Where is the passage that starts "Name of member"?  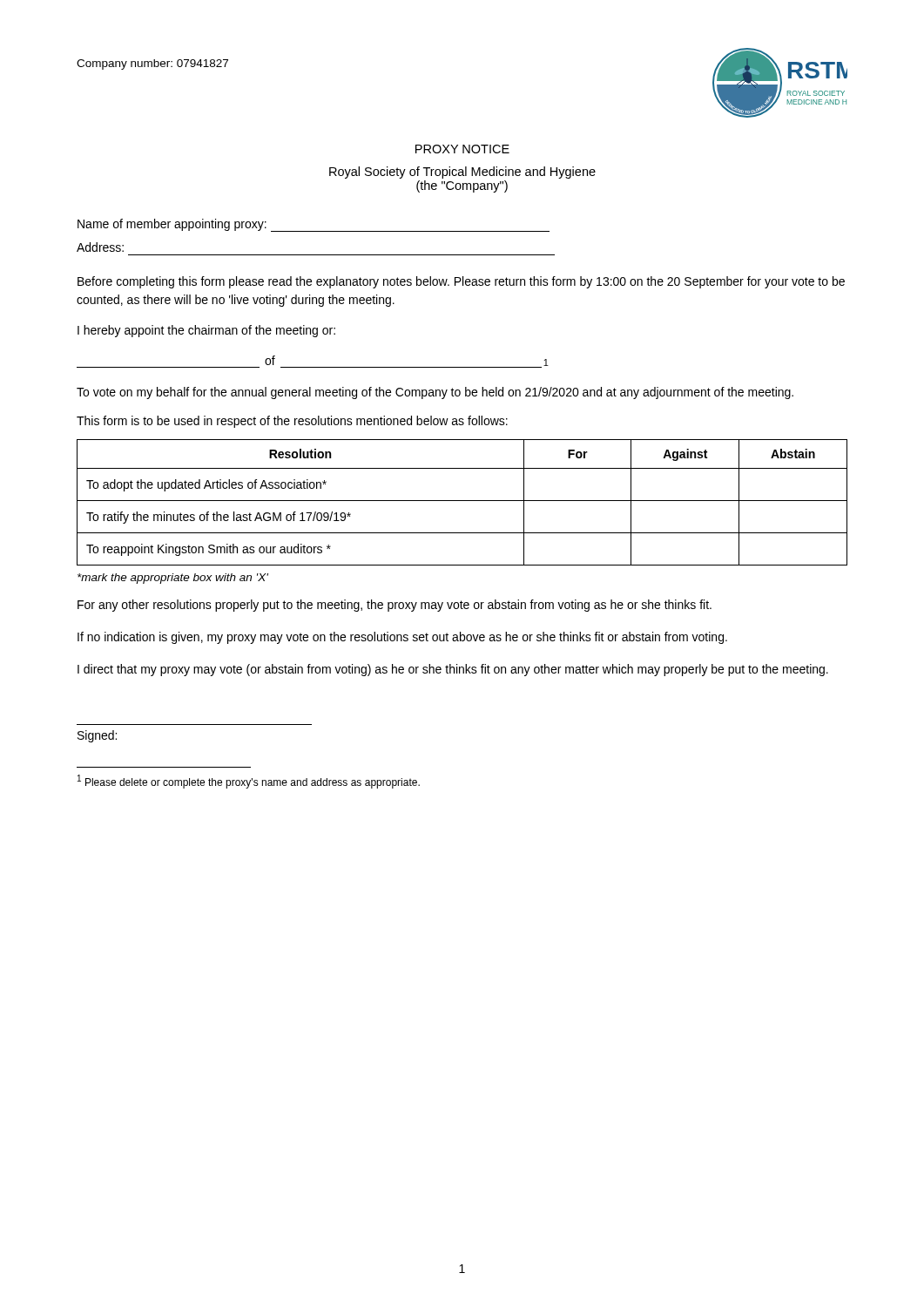pyautogui.click(x=313, y=224)
